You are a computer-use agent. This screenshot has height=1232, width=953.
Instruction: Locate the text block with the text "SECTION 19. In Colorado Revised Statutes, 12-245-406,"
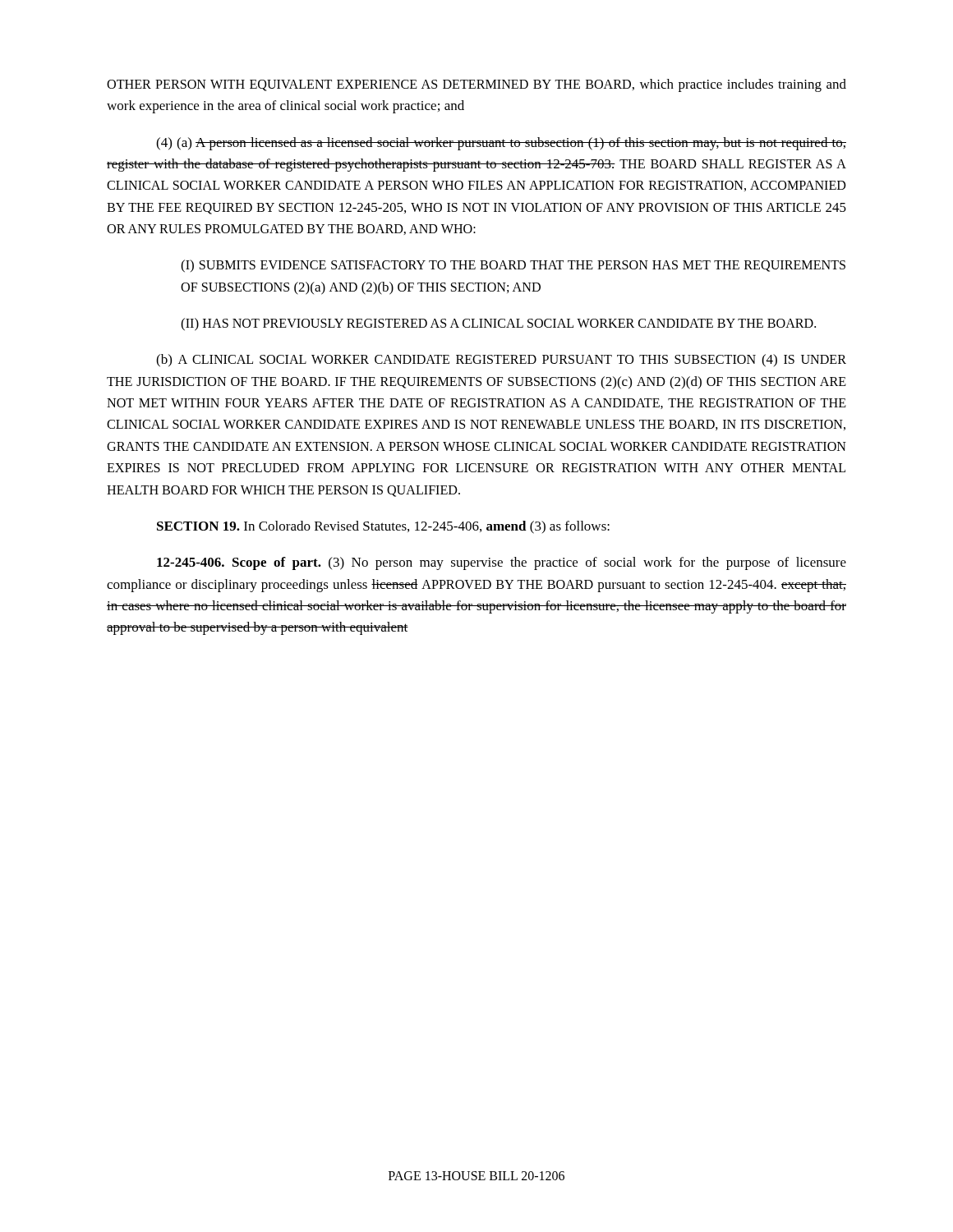click(383, 526)
